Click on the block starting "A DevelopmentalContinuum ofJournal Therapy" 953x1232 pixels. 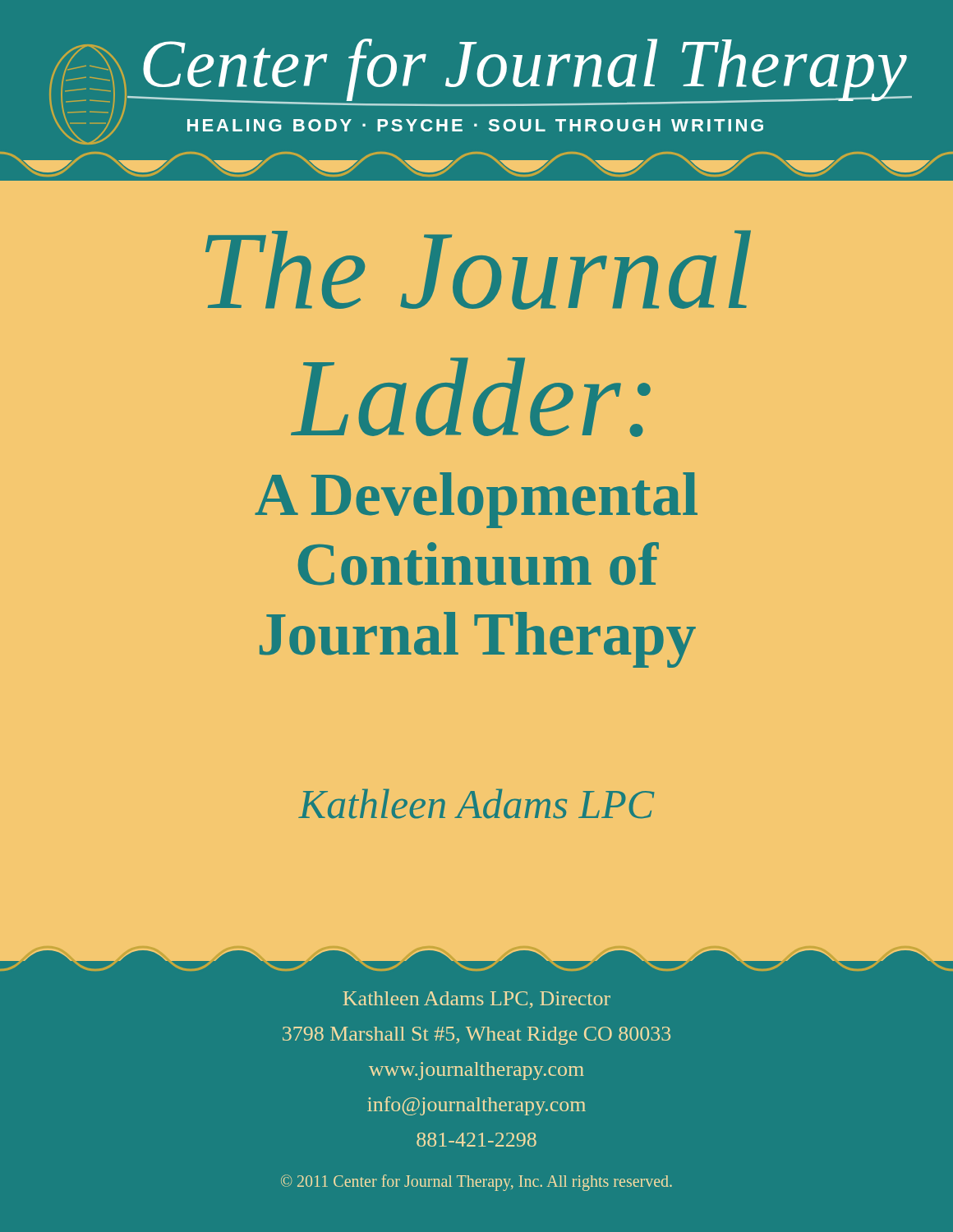[x=476, y=565]
